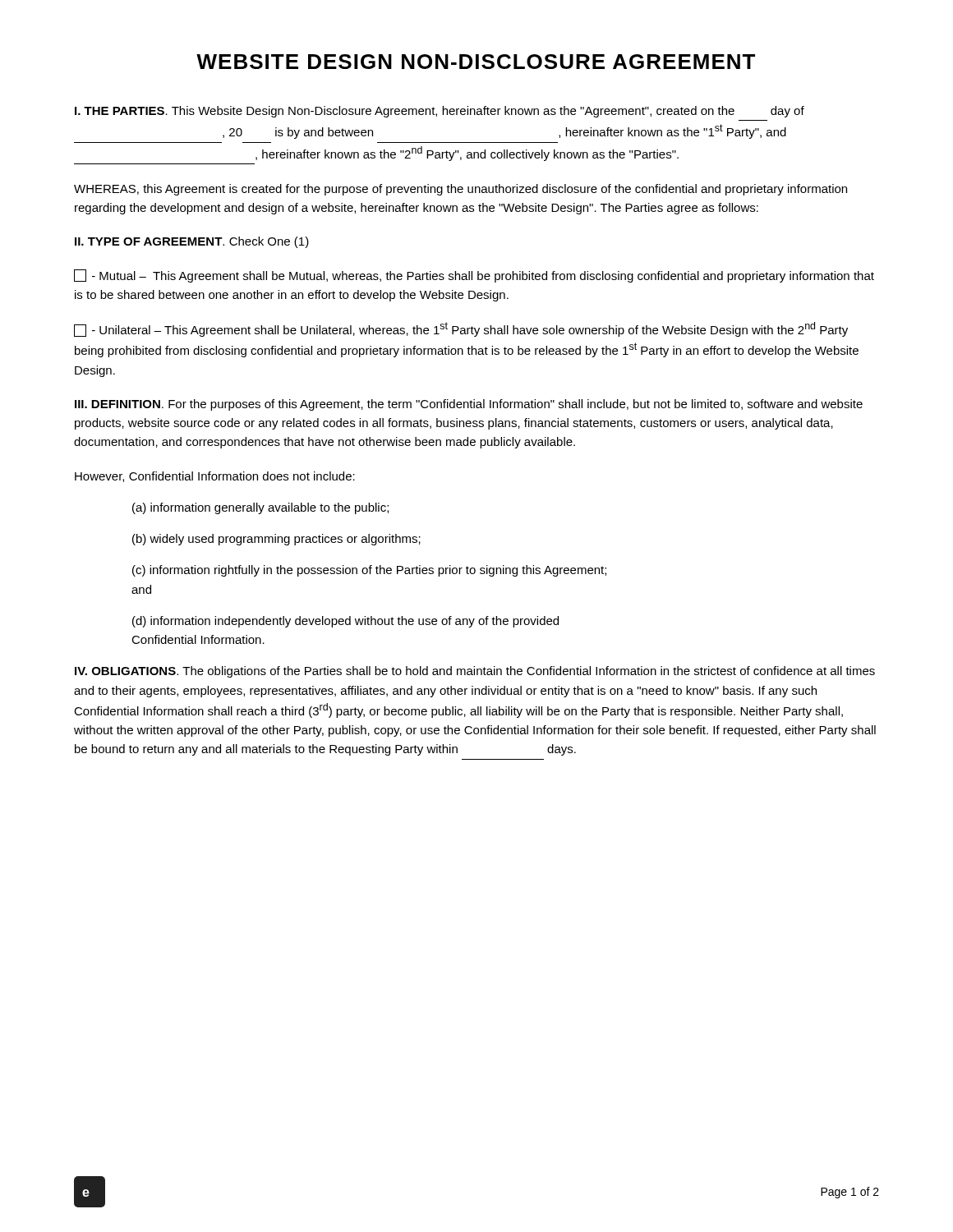Find the list item that says "(a) information generally available to"

tap(260, 508)
